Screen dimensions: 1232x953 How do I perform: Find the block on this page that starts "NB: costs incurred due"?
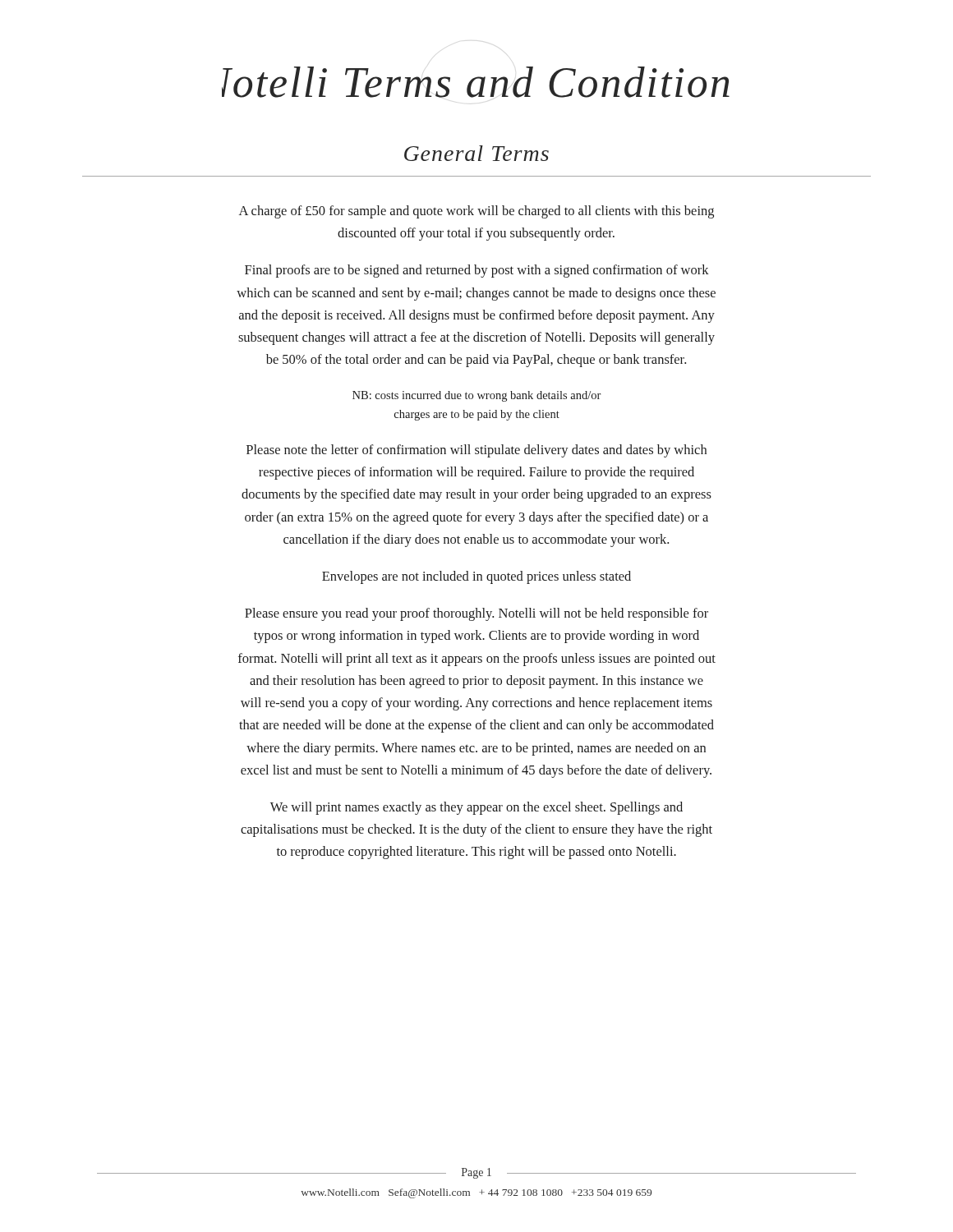(x=476, y=404)
